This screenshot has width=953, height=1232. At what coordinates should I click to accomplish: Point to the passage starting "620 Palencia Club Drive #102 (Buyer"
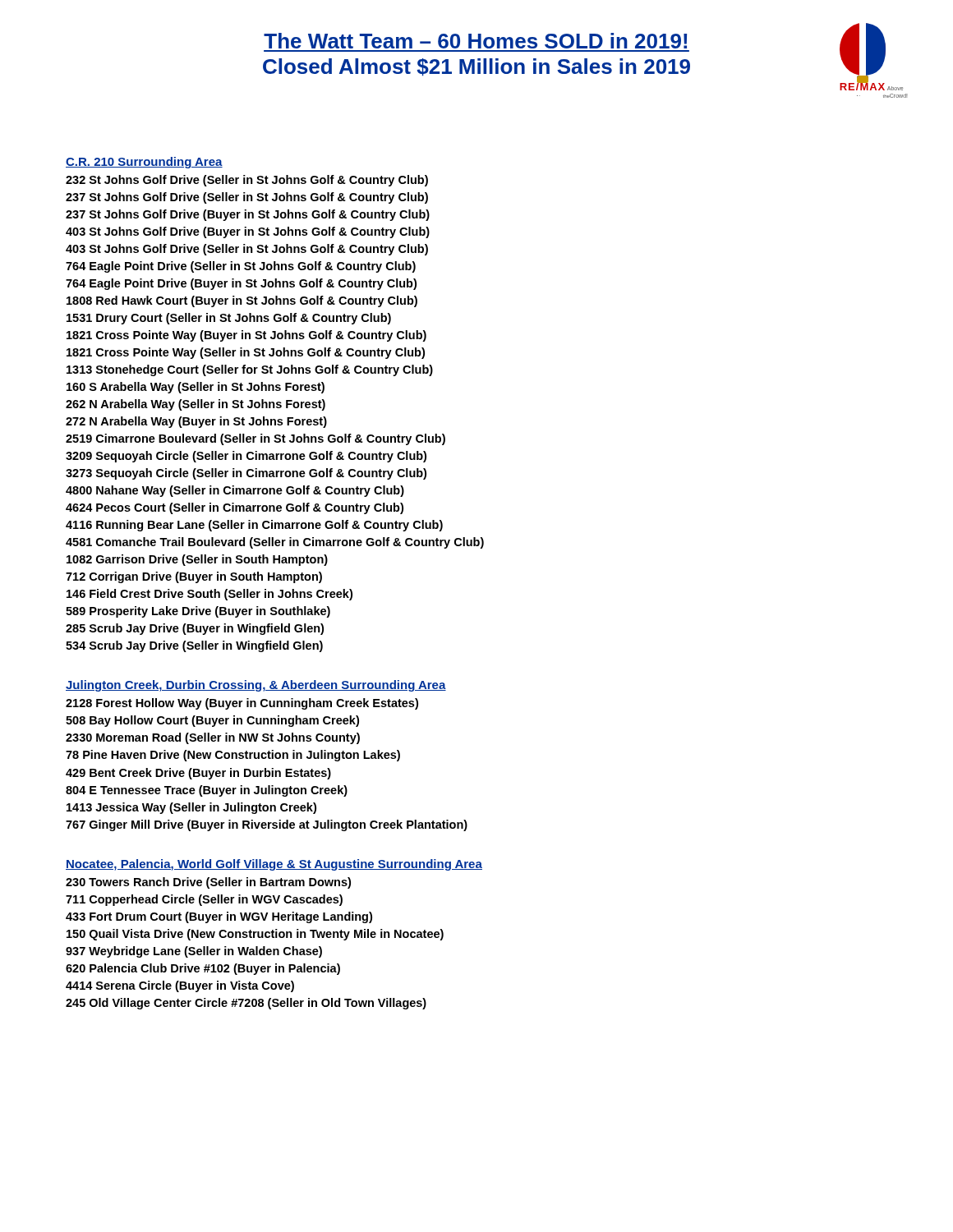(203, 968)
